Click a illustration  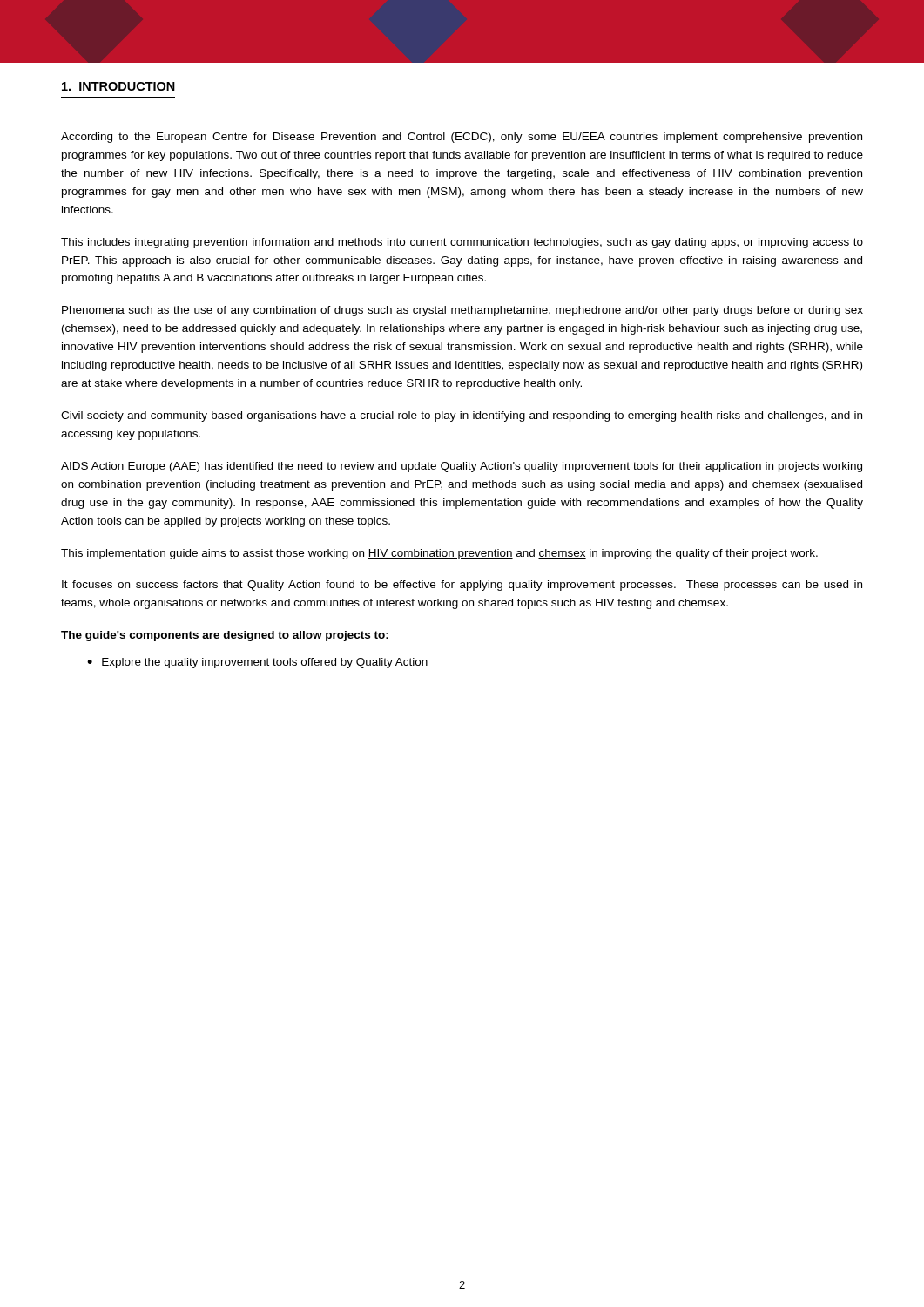[462, 31]
